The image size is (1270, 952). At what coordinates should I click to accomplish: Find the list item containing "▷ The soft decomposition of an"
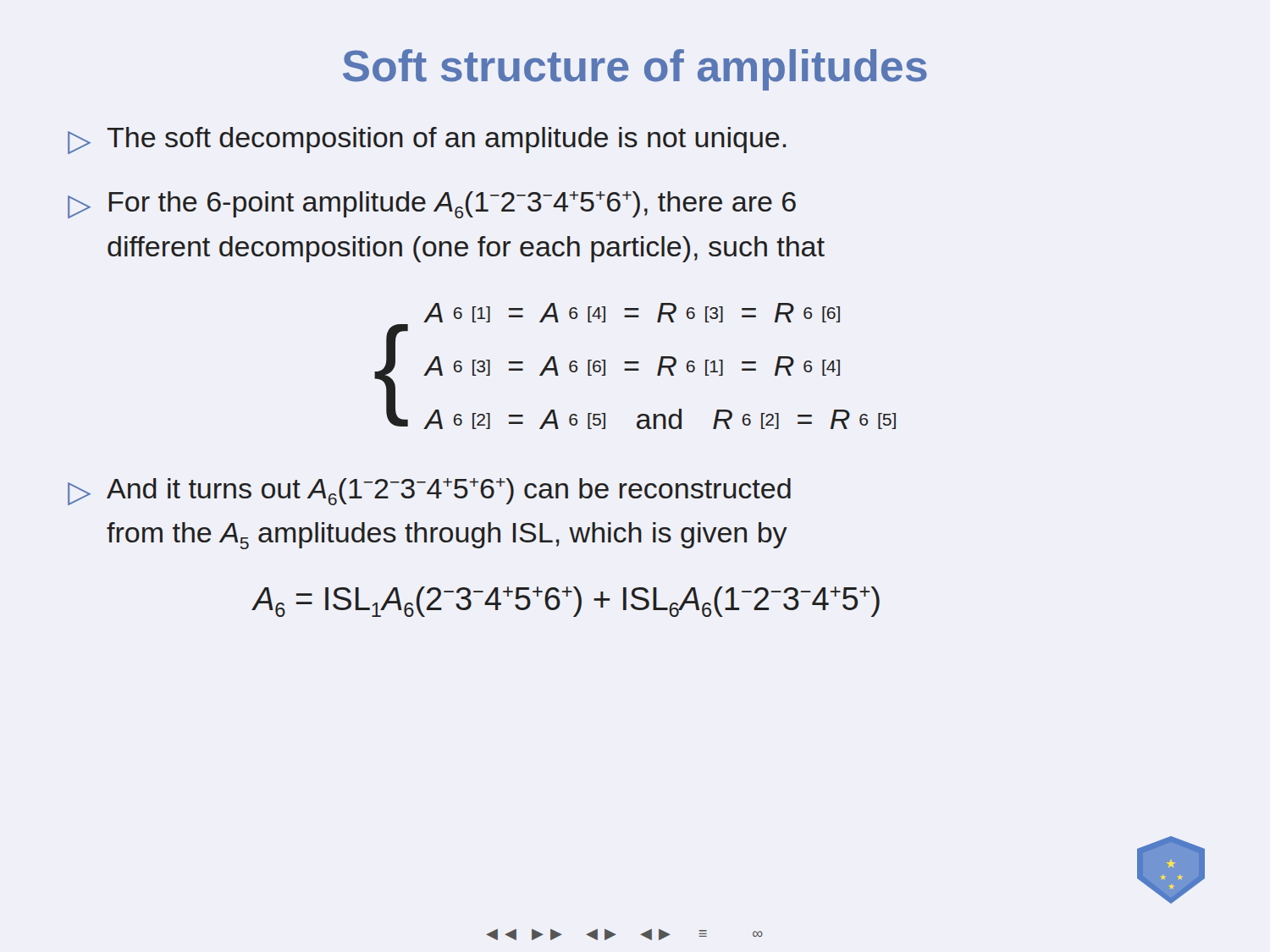pyautogui.click(x=635, y=140)
